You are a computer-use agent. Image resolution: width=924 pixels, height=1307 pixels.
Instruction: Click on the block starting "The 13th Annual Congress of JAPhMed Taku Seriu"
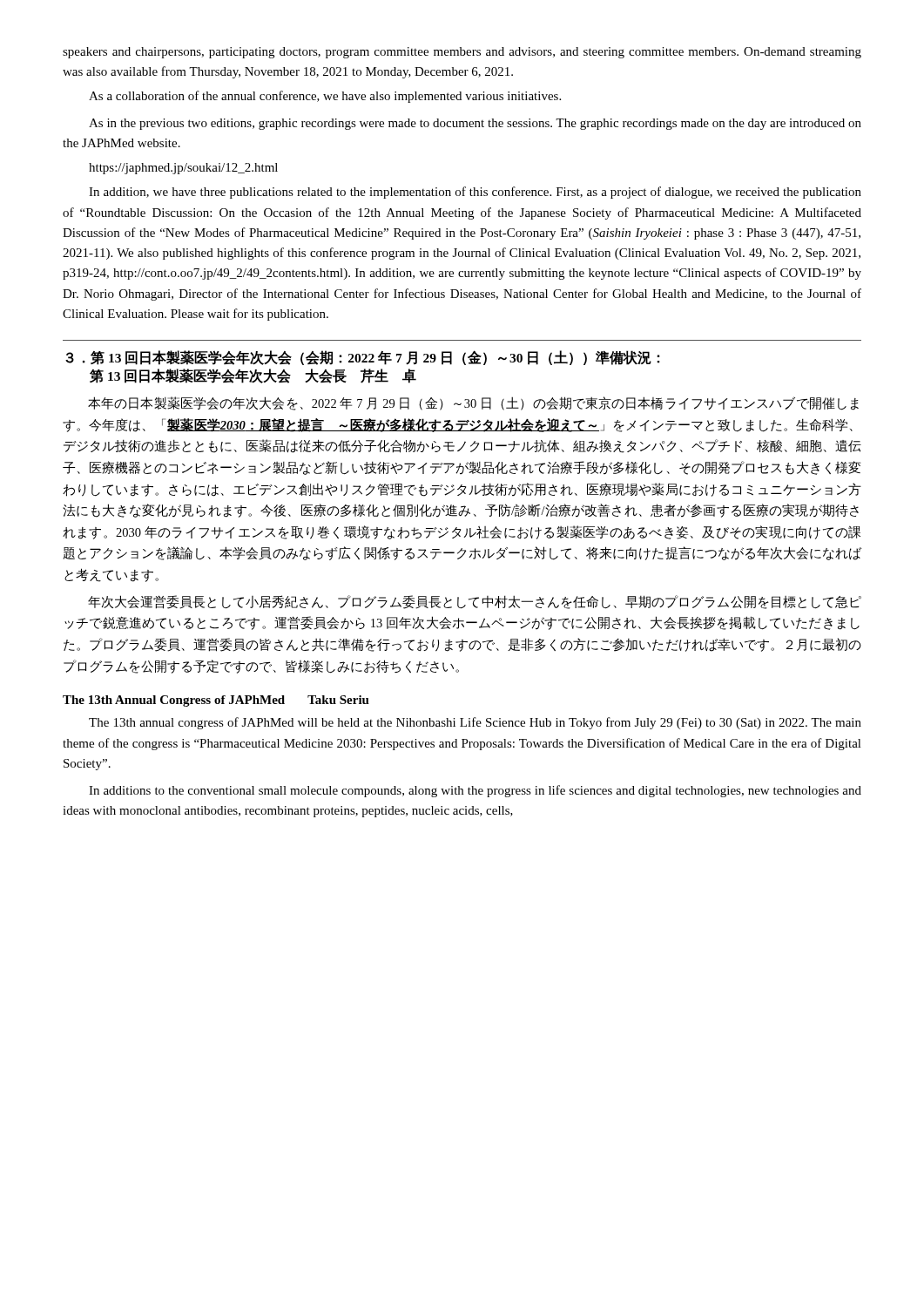[216, 700]
